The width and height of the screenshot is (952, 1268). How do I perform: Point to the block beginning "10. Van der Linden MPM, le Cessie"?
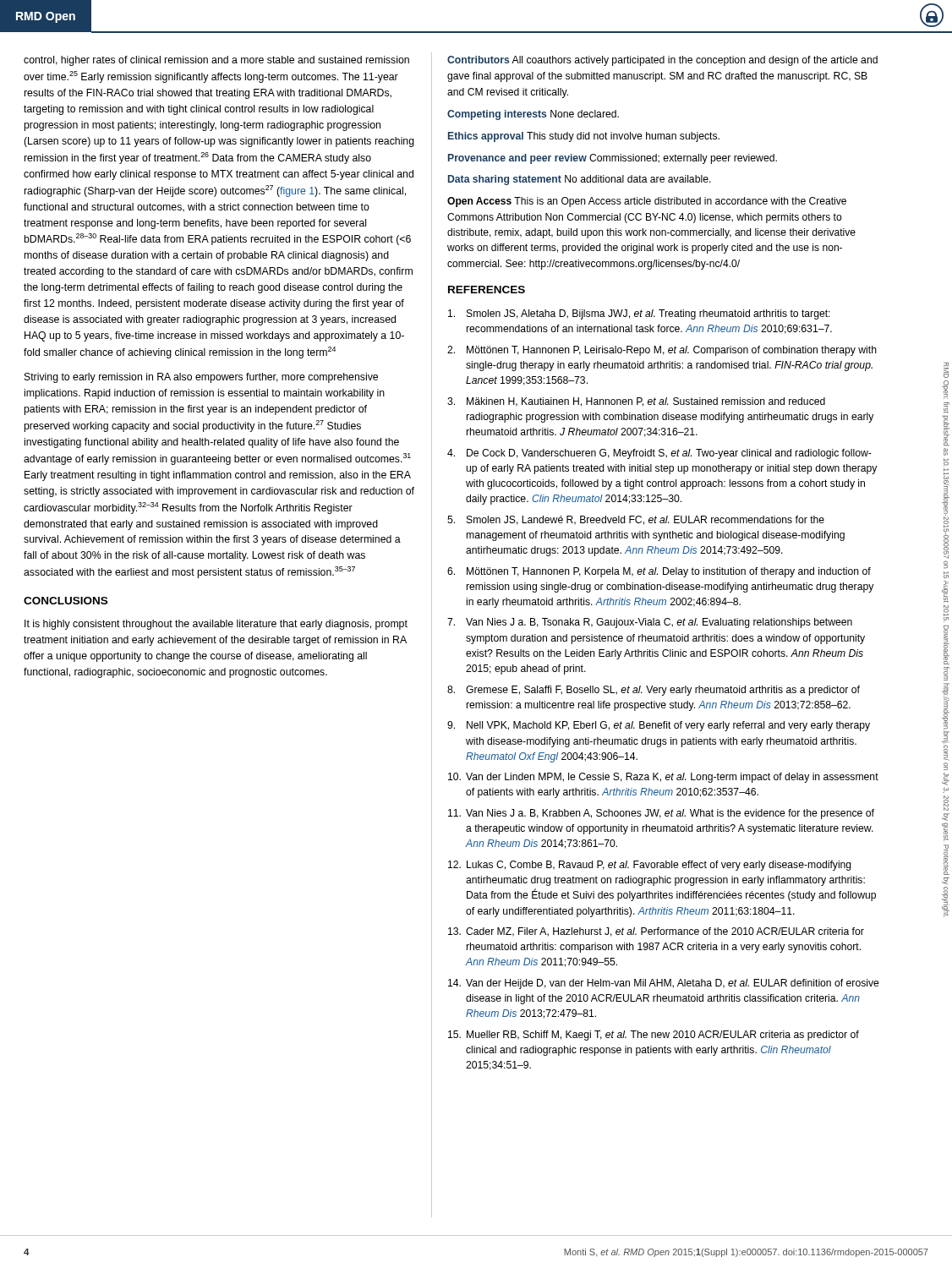(x=665, y=785)
